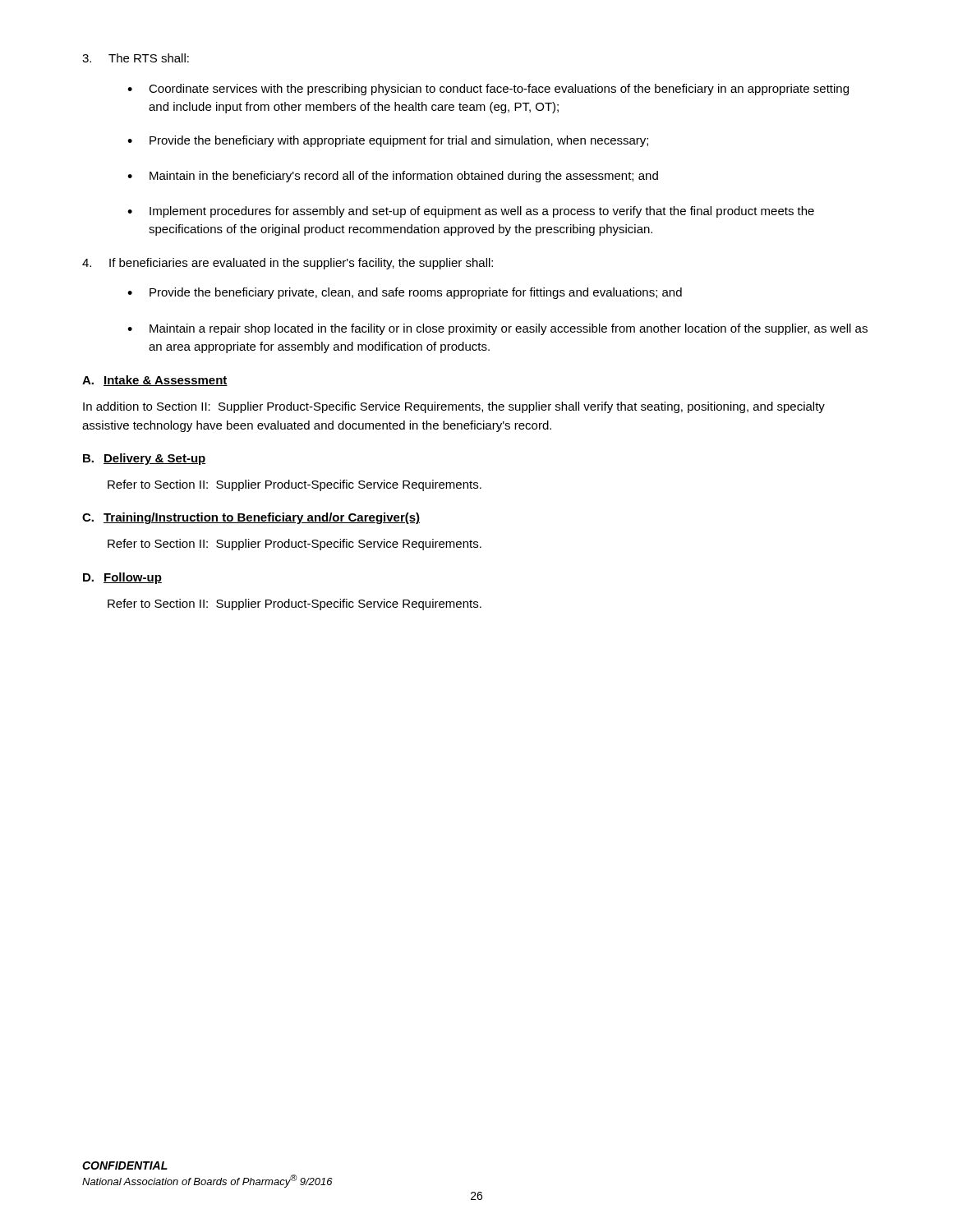Locate the element starting "A. Intake &"
This screenshot has width=953, height=1232.
pos(155,380)
